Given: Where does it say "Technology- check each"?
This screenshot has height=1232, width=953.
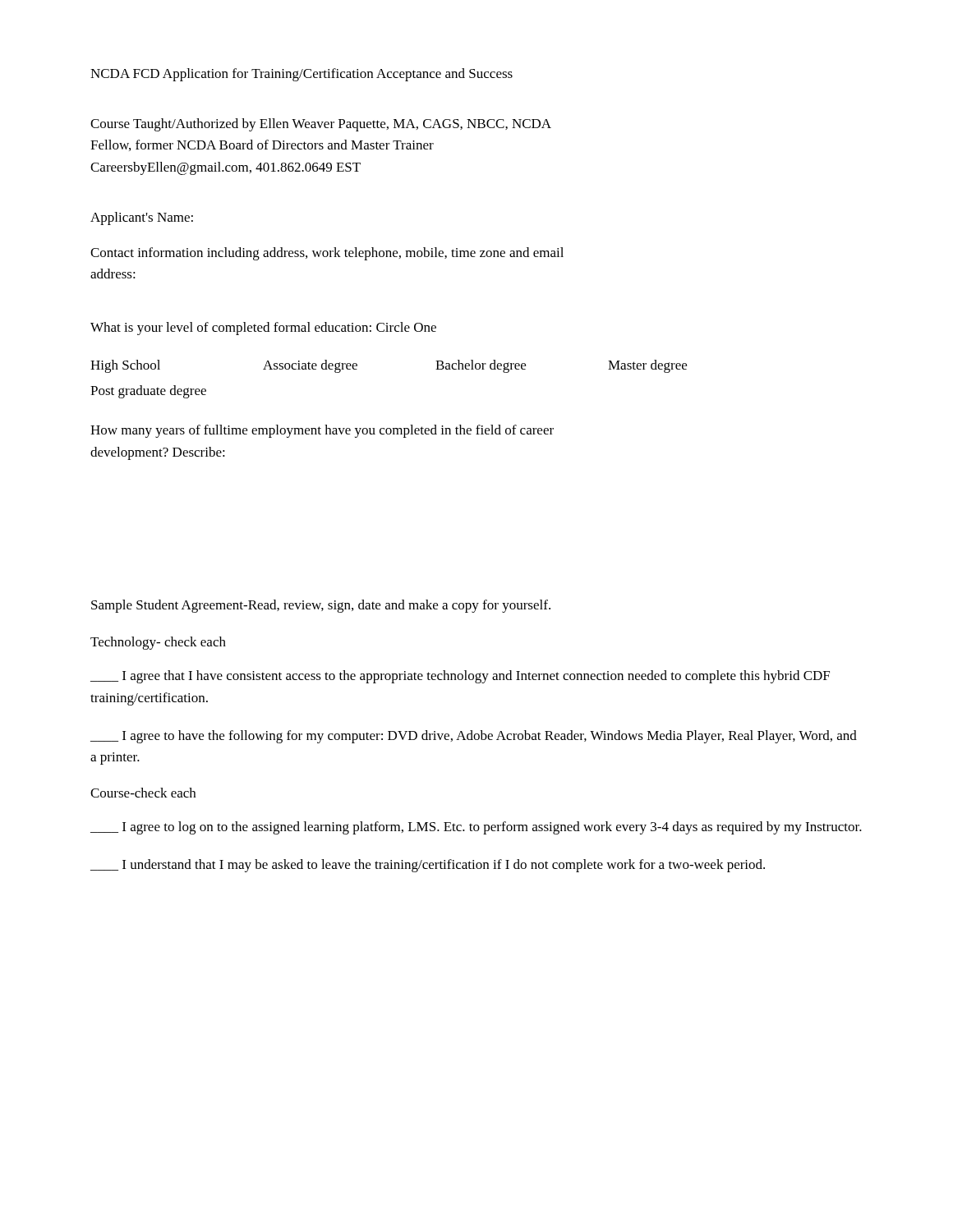Looking at the screenshot, I should pyautogui.click(x=158, y=642).
